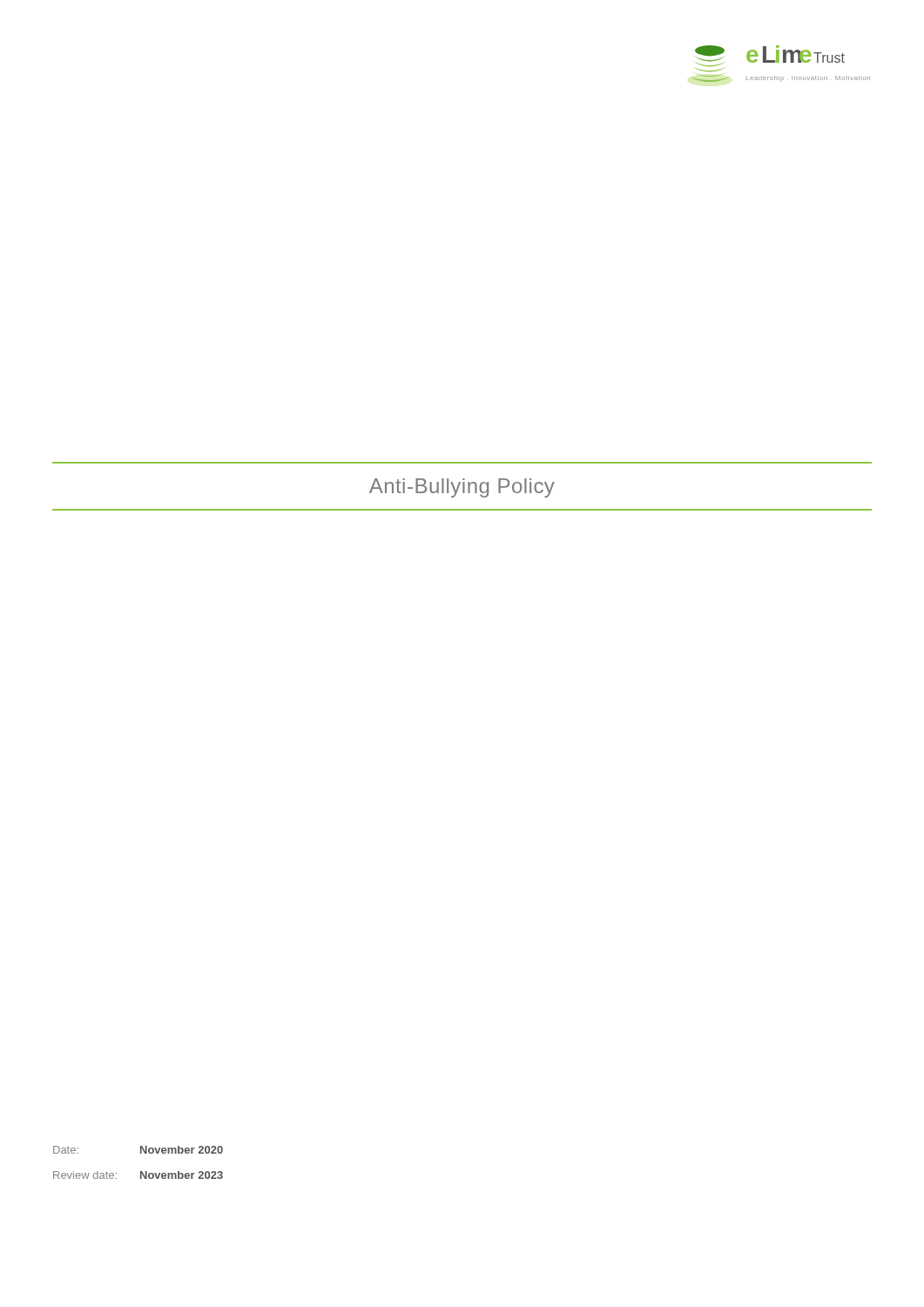Find the text with the text "Review date: November 2023"
This screenshot has height=1307, width=924.
(138, 1175)
